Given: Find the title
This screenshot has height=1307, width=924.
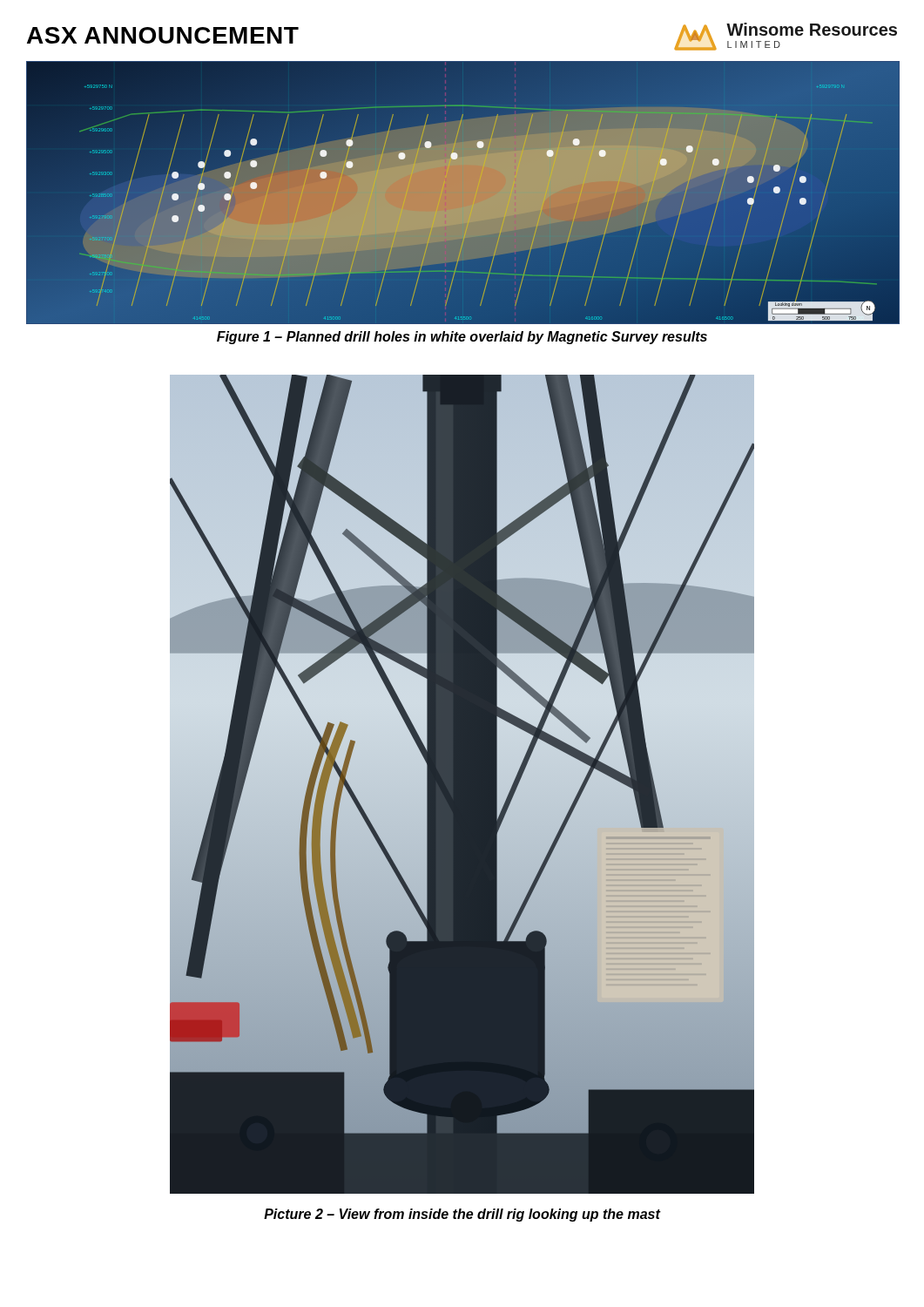Looking at the screenshot, I should (163, 35).
